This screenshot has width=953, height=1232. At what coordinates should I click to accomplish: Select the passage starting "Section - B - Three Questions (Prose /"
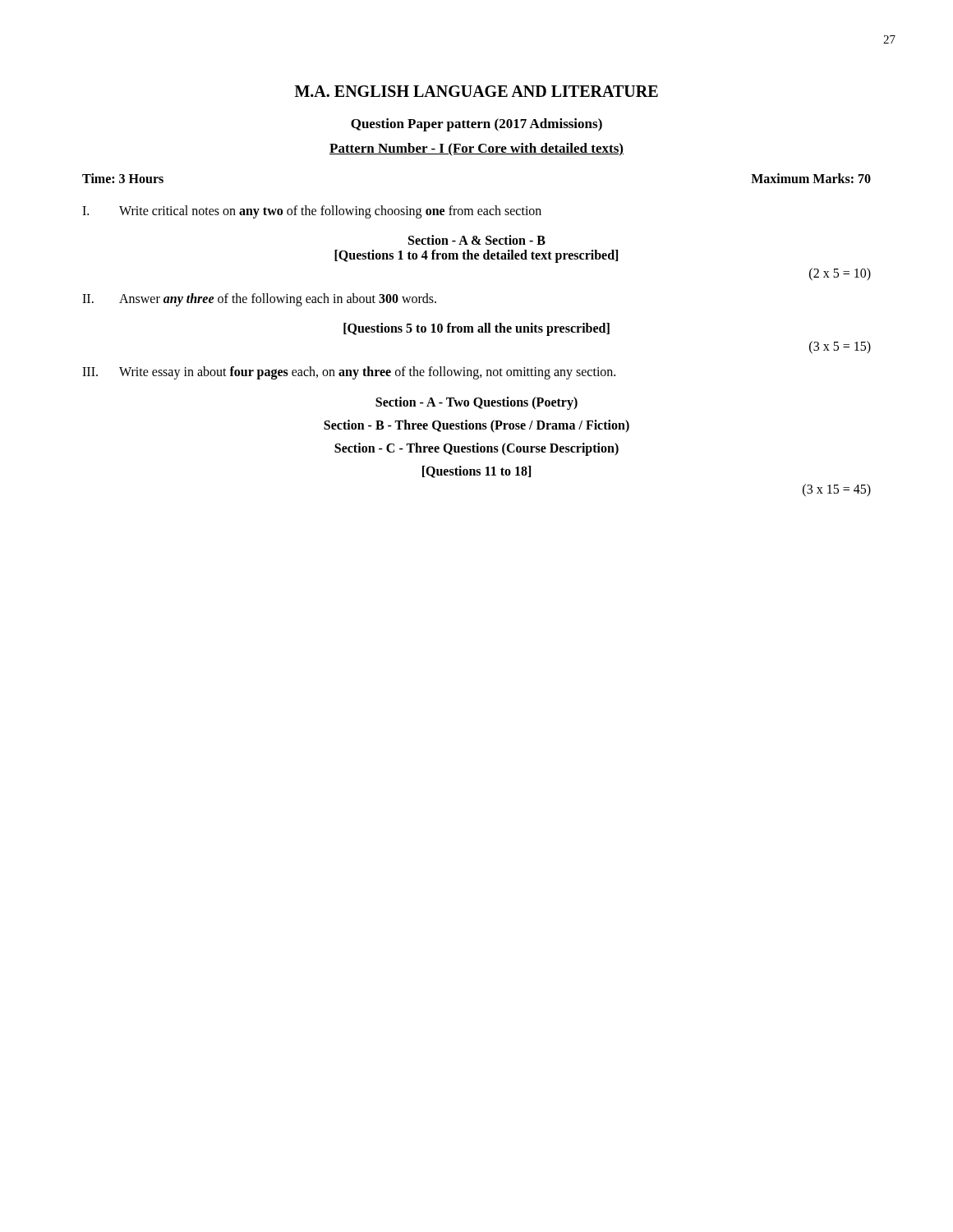[476, 425]
